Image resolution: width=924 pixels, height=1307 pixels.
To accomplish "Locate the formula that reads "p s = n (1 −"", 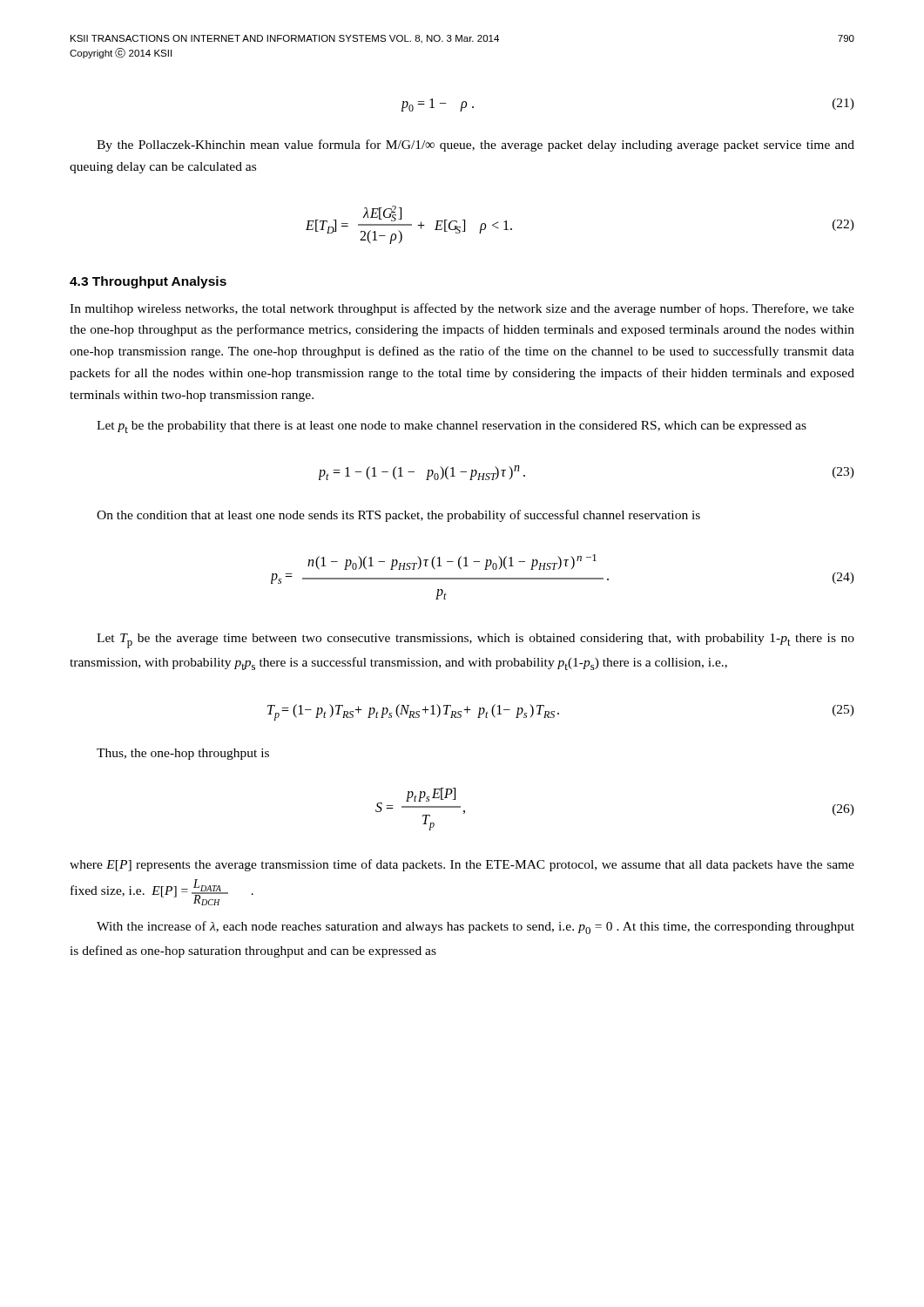I will click(x=562, y=577).
